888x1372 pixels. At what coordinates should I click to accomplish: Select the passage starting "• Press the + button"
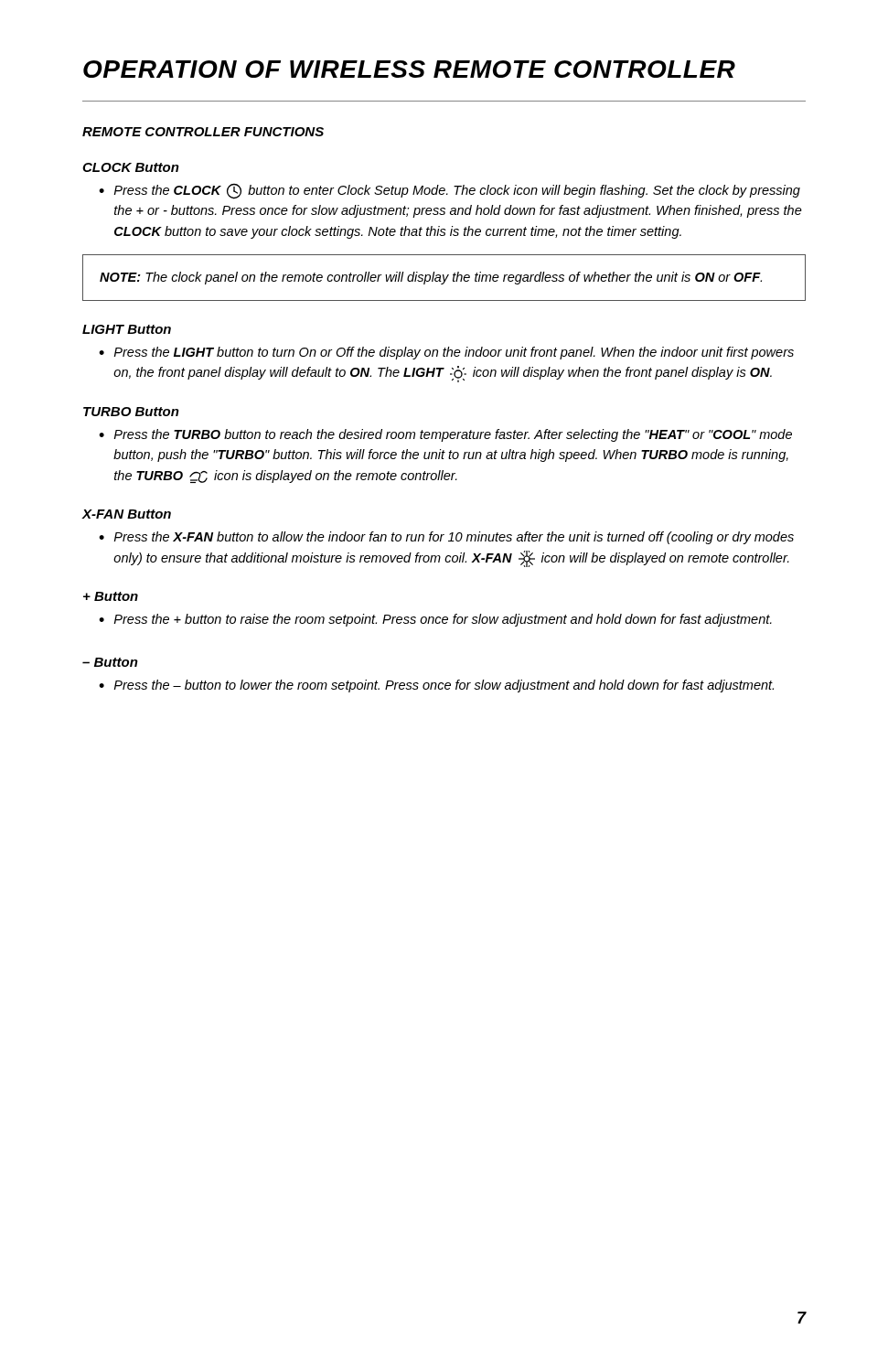452,622
